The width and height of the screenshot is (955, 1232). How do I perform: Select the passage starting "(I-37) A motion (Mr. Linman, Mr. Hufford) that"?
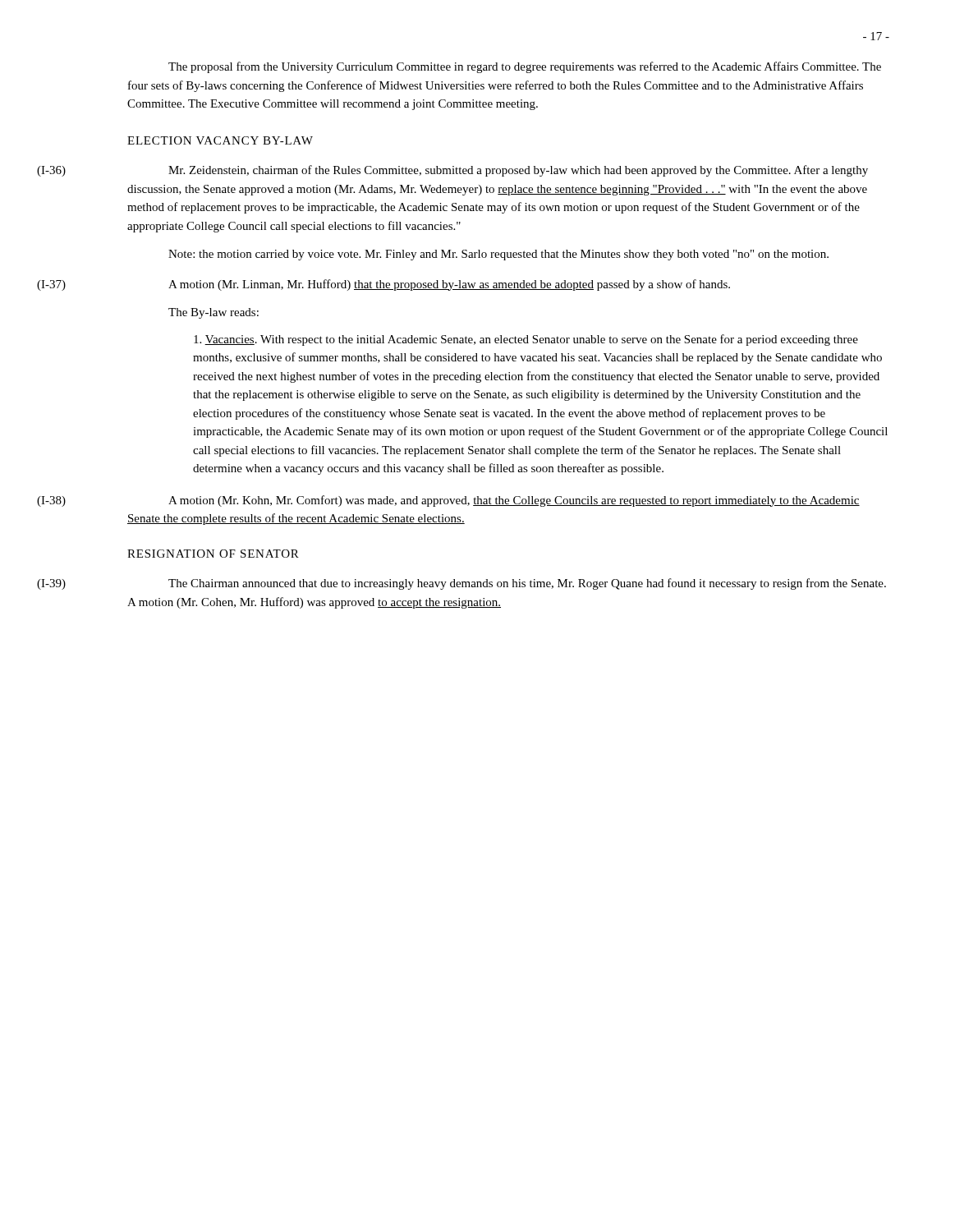pyautogui.click(x=508, y=284)
